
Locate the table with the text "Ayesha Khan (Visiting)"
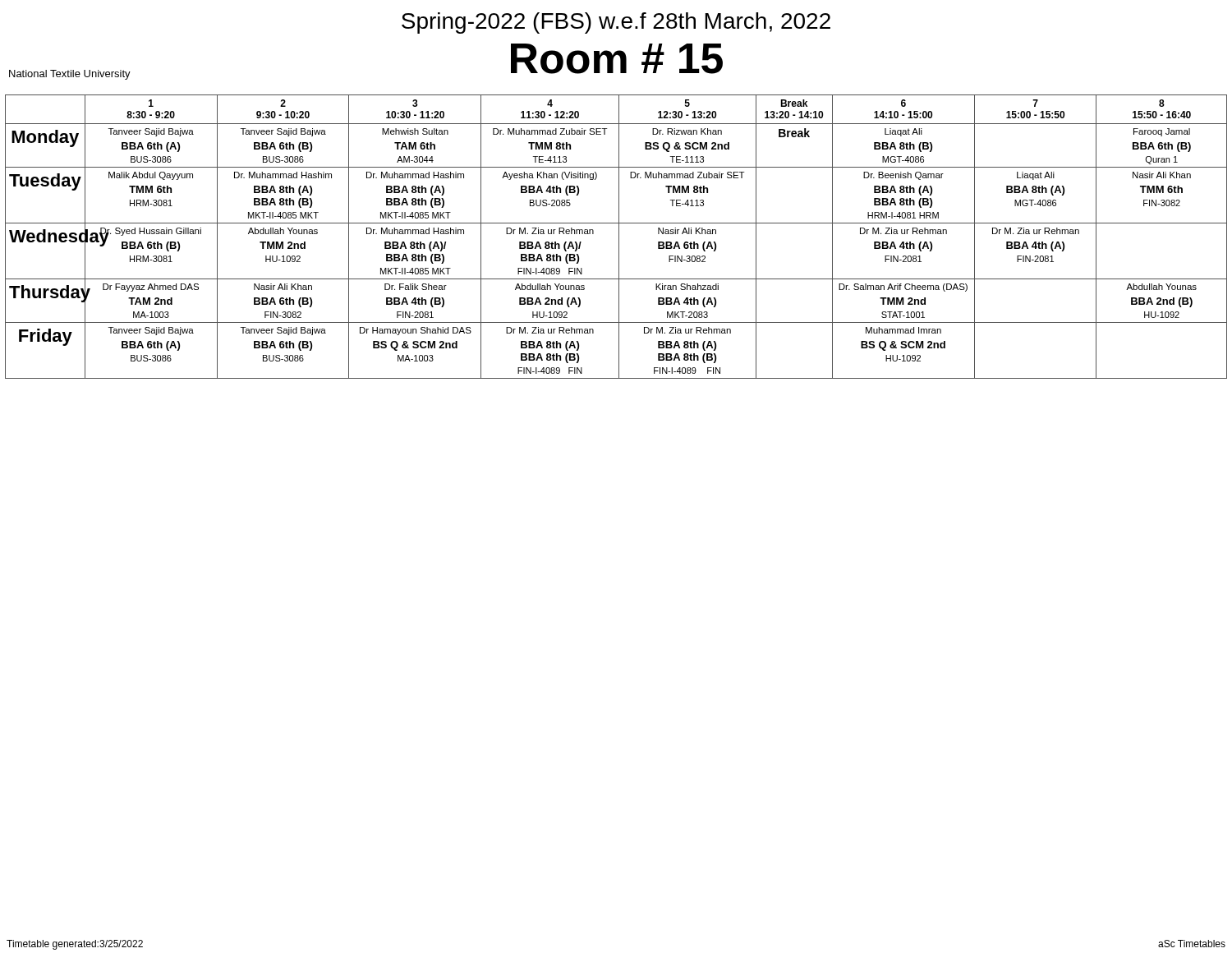tap(616, 237)
